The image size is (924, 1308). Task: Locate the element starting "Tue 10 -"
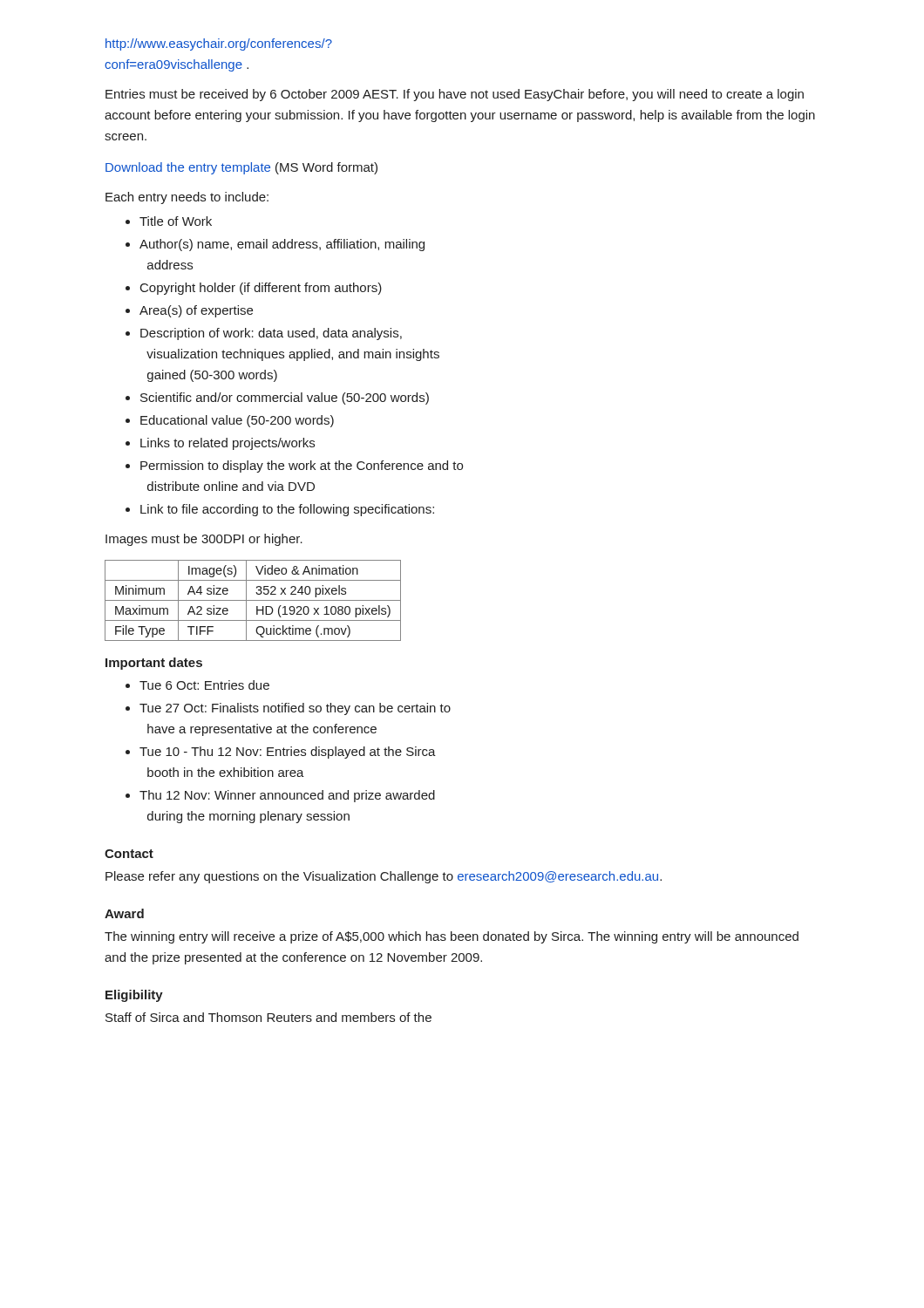(287, 762)
